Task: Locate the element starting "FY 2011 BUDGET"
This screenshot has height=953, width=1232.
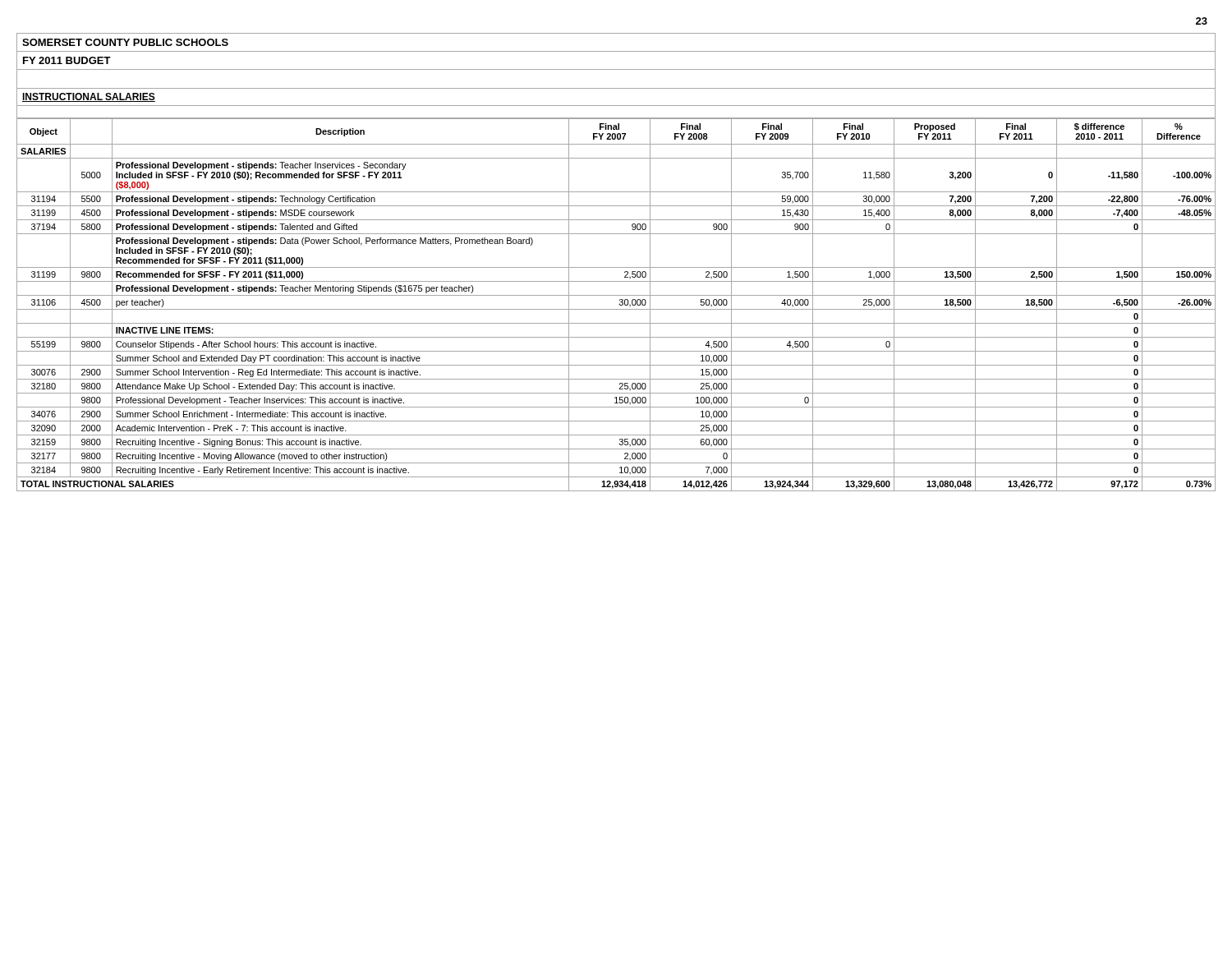Action: pos(66,60)
